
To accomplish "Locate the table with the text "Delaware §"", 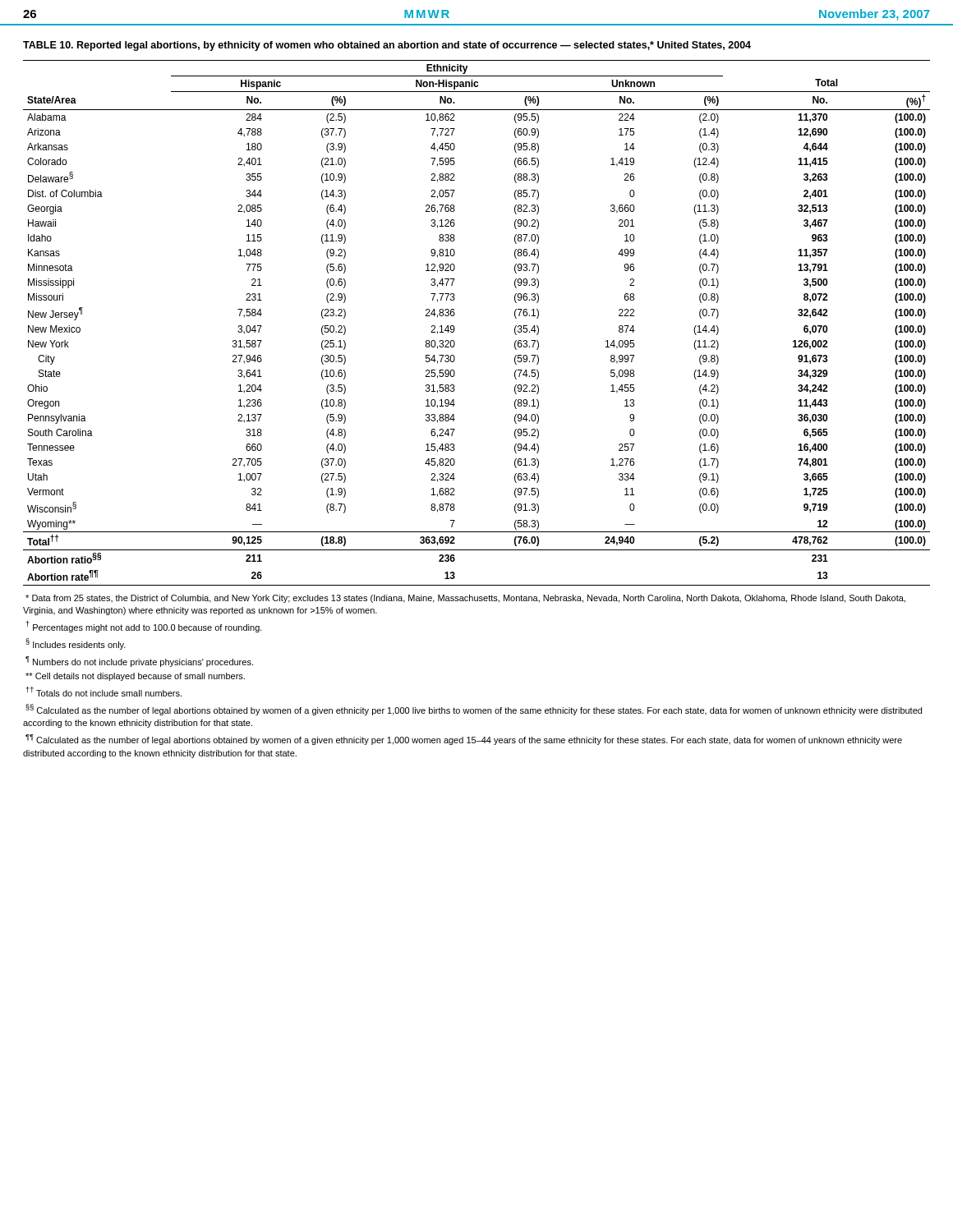I will pyautogui.click(x=476, y=322).
